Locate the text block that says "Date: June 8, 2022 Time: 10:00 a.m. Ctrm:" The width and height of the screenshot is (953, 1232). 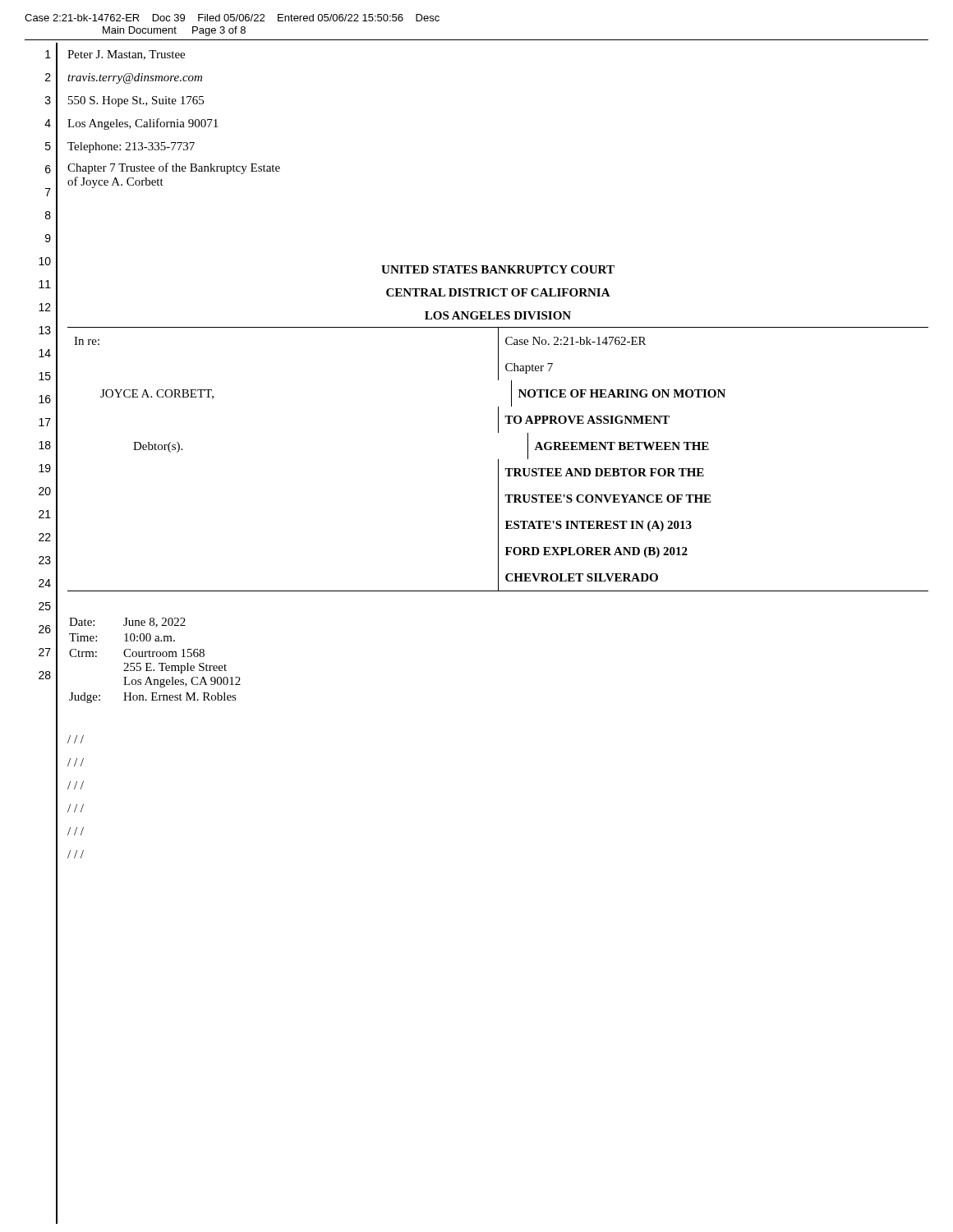[x=155, y=660]
